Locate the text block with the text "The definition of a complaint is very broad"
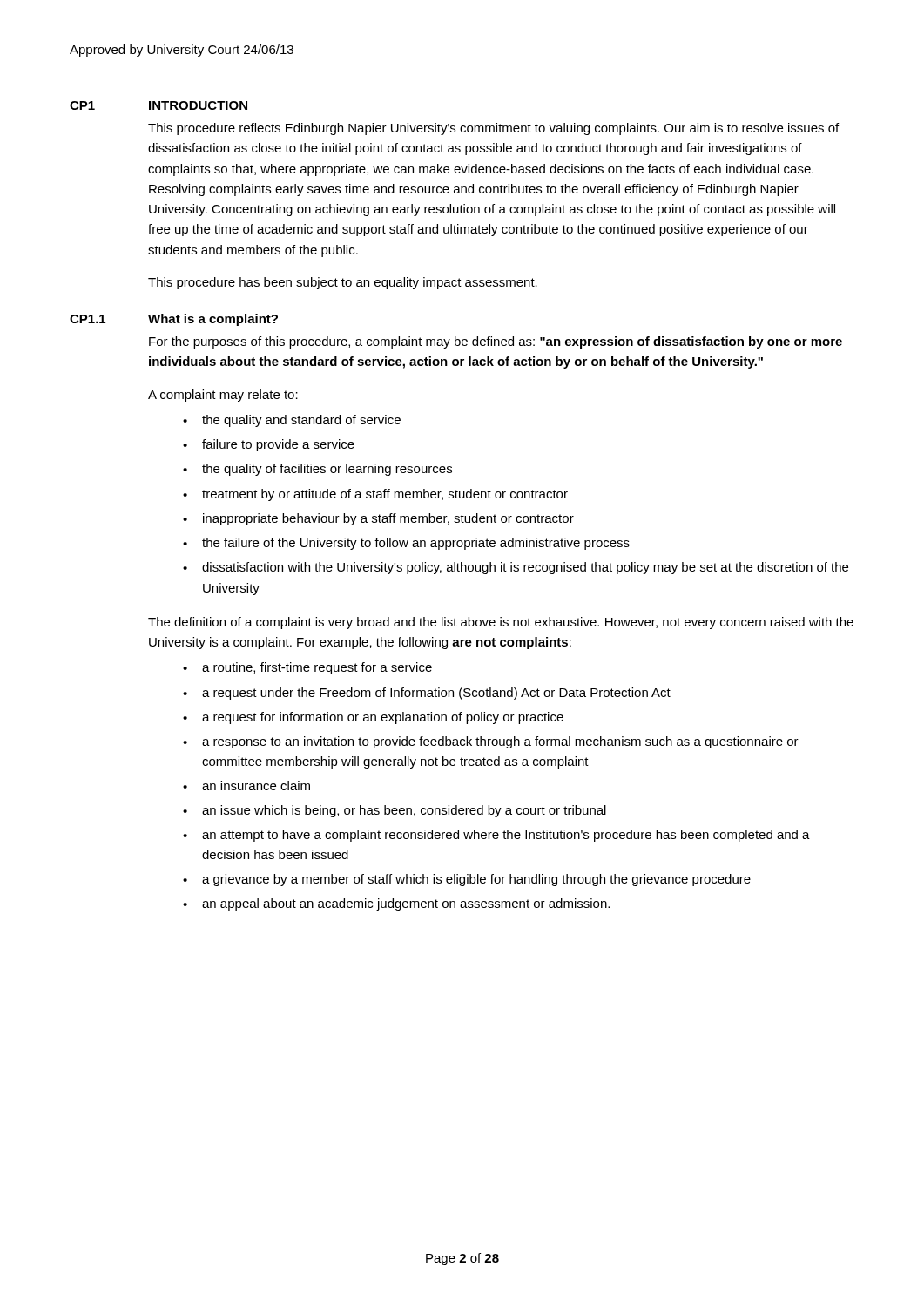The width and height of the screenshot is (924, 1307). coord(501,632)
